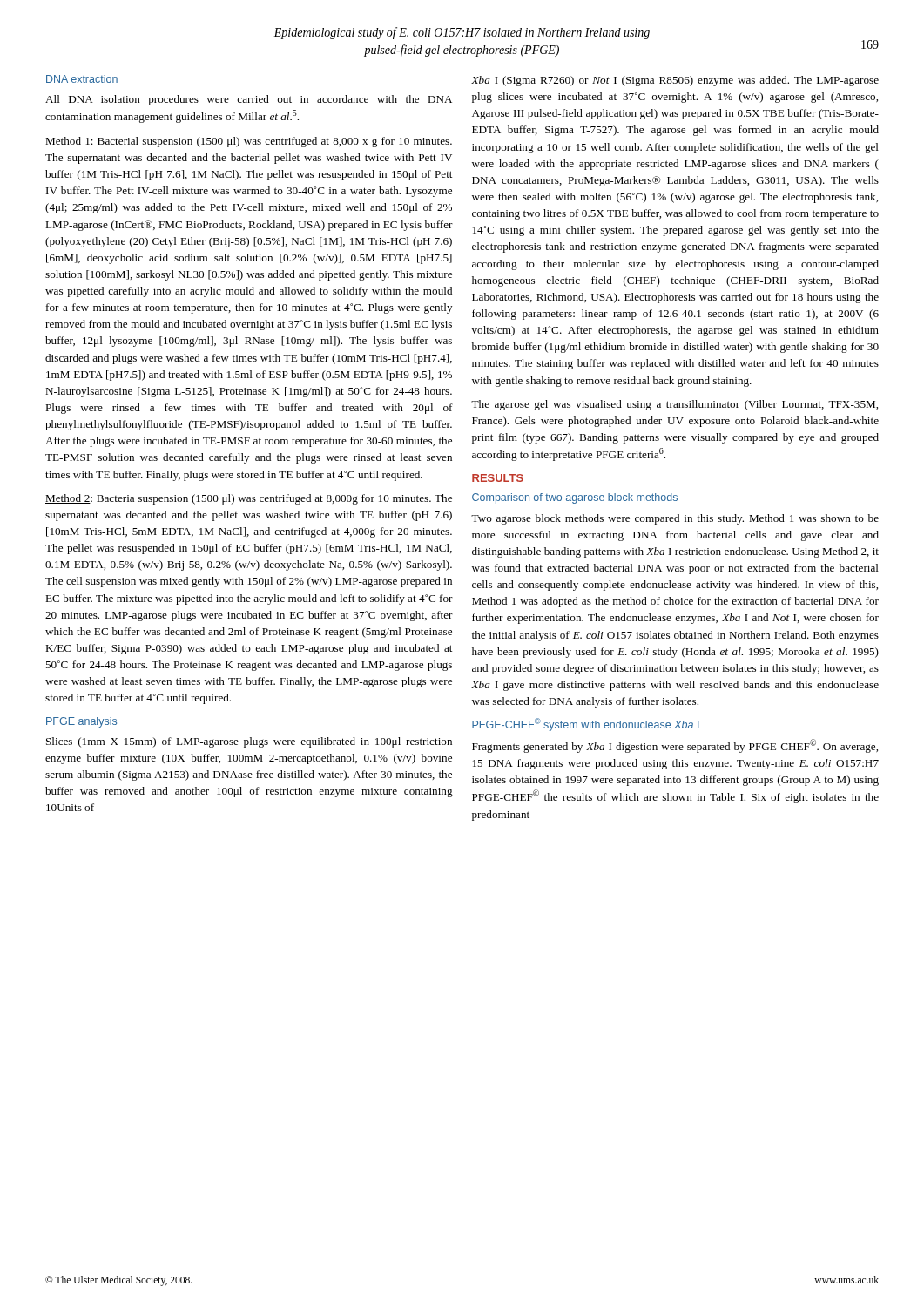Find the block starting "DNA extraction"
This screenshot has height=1307, width=924.
[x=82, y=79]
